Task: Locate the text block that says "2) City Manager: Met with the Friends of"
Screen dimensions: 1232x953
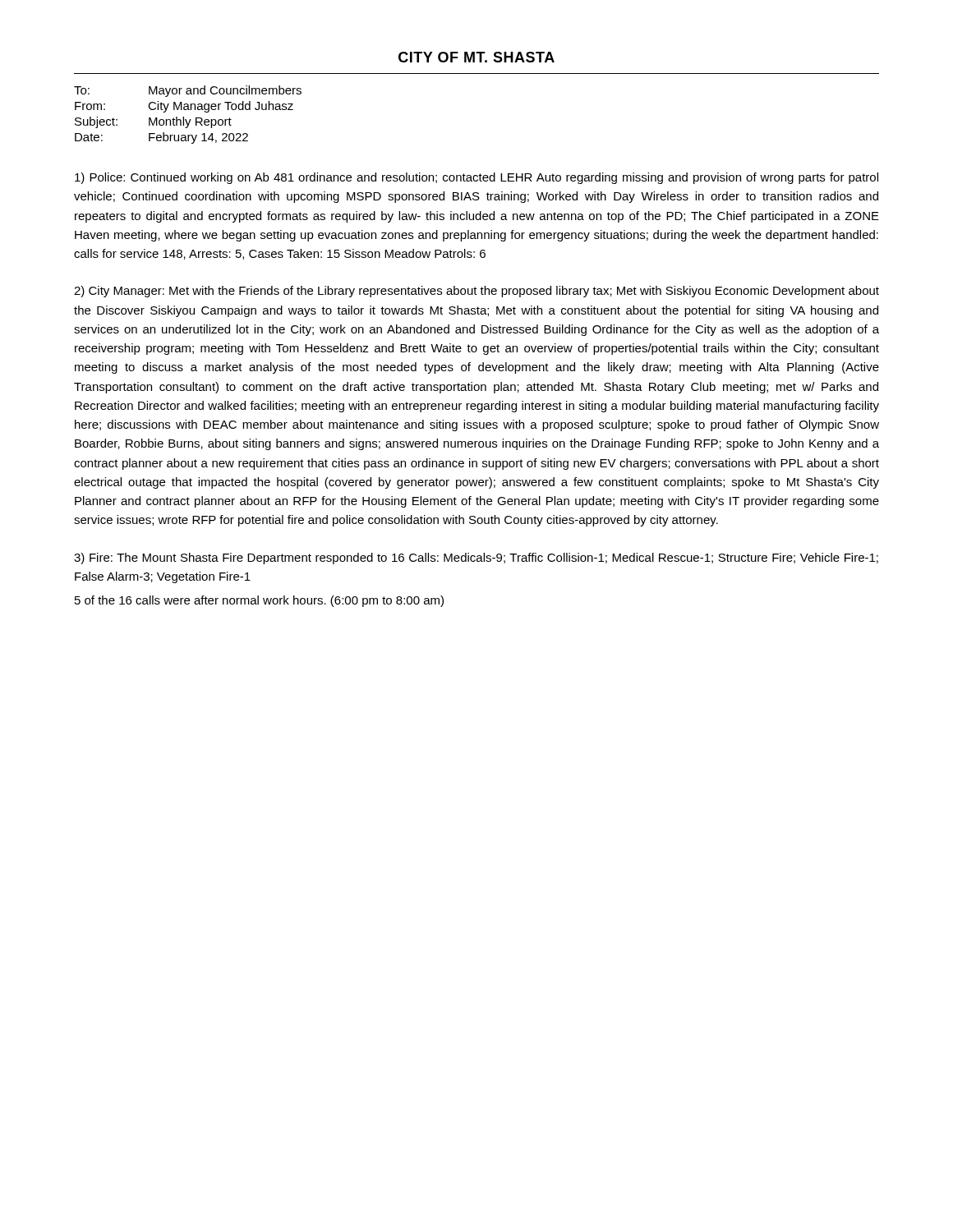Action: click(476, 405)
